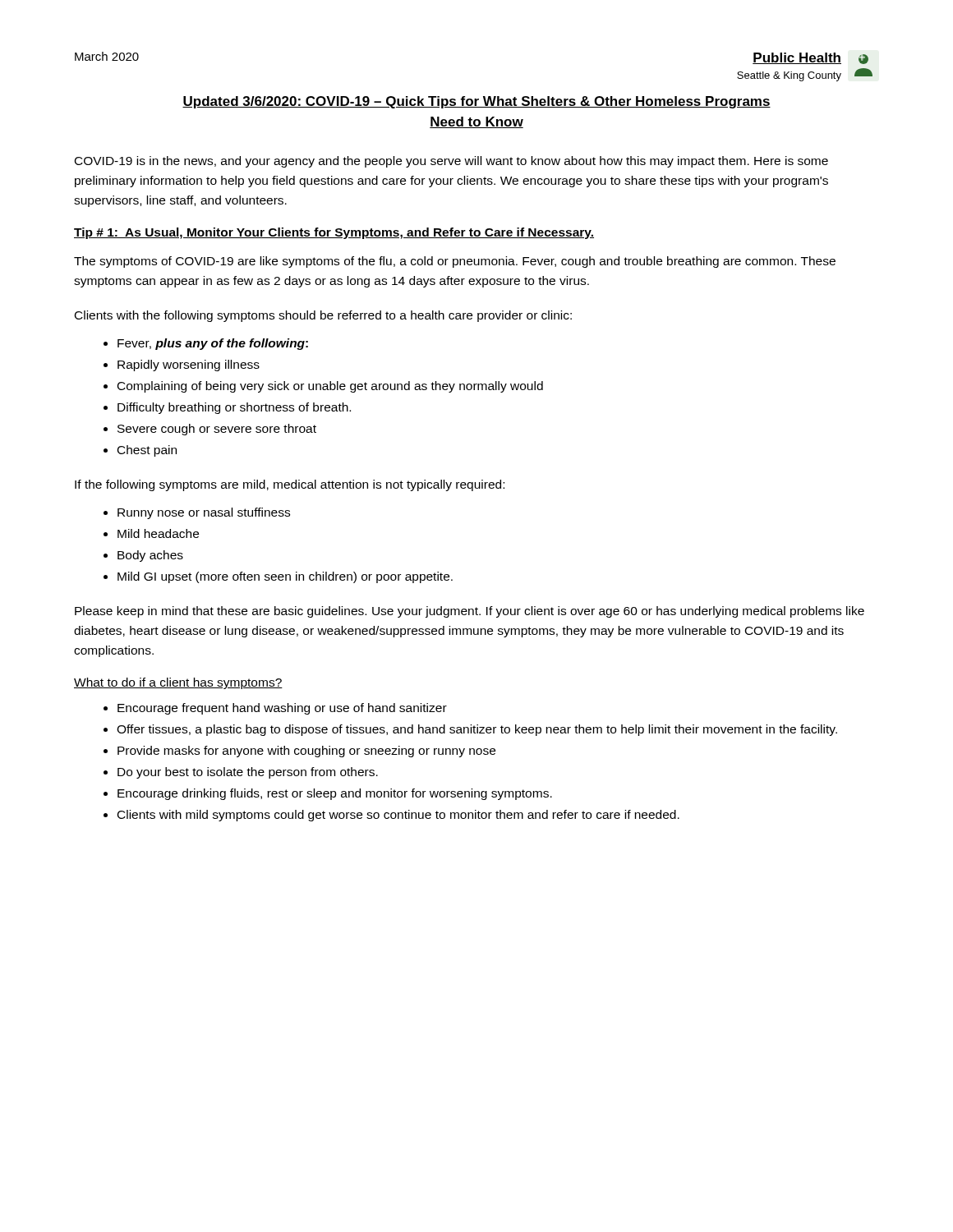Find the text starting "Chest pain"
This screenshot has width=953, height=1232.
pos(147,450)
